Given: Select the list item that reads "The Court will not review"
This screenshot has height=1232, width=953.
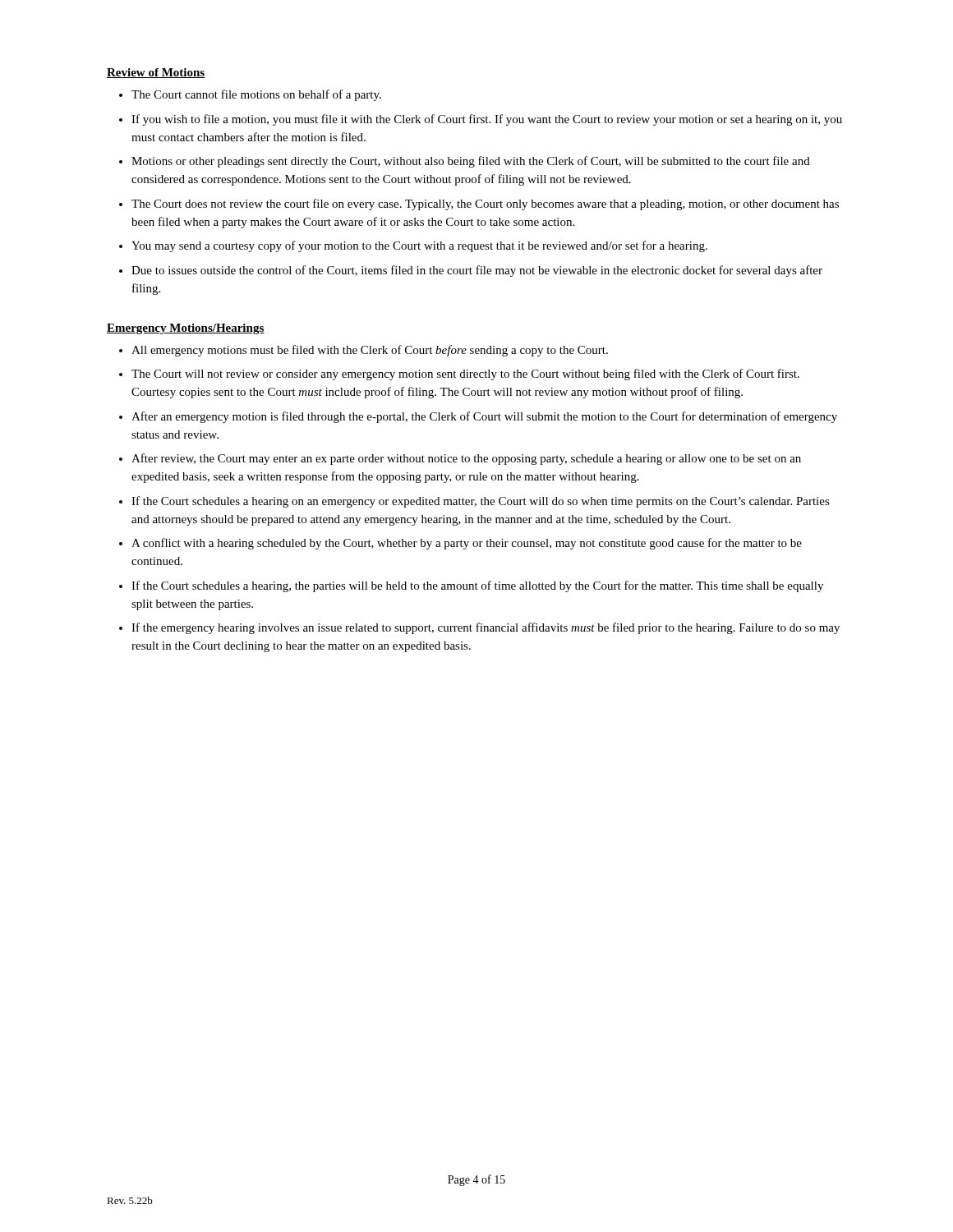Looking at the screenshot, I should click(x=466, y=383).
